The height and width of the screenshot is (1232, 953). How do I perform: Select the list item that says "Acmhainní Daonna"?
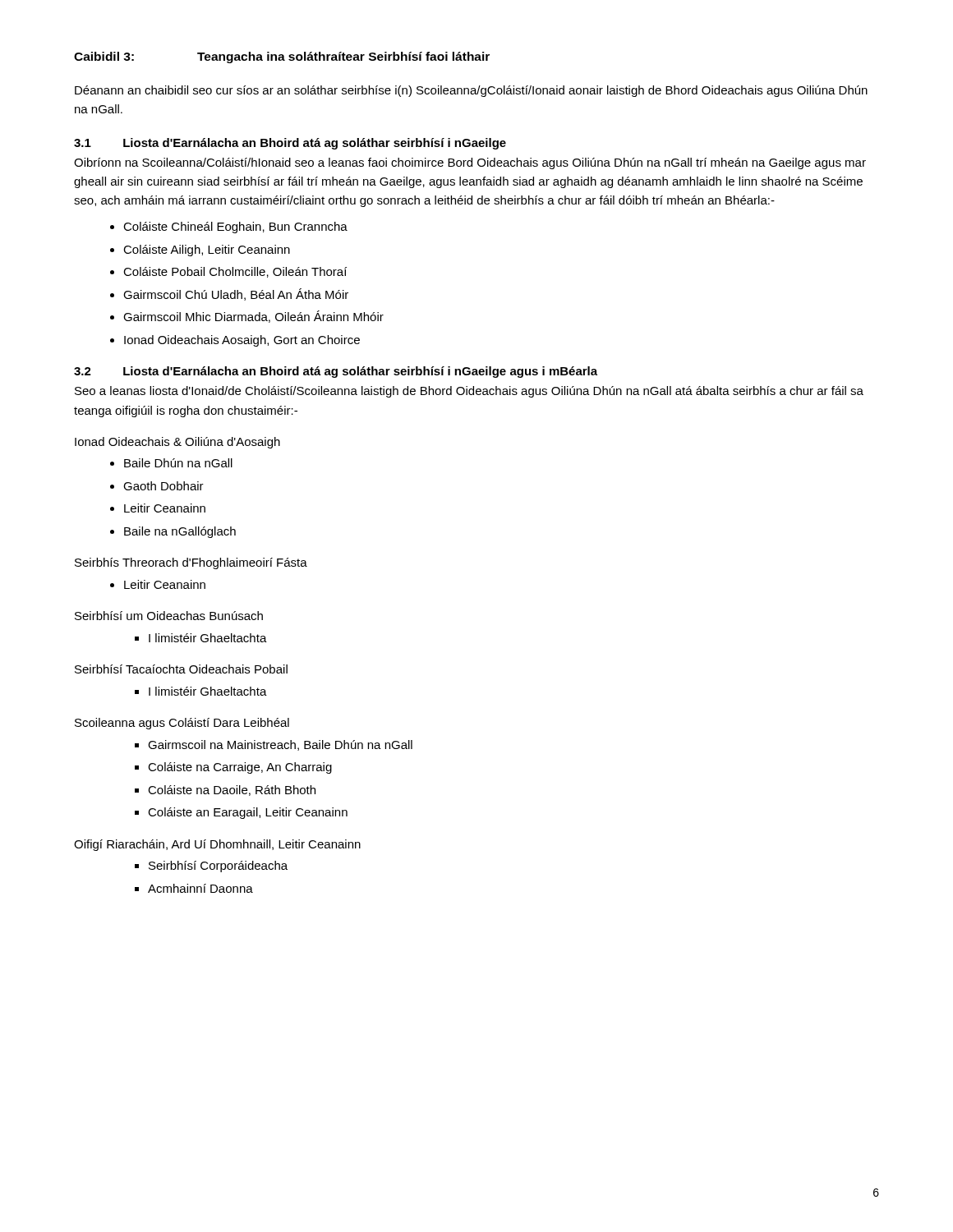(200, 888)
